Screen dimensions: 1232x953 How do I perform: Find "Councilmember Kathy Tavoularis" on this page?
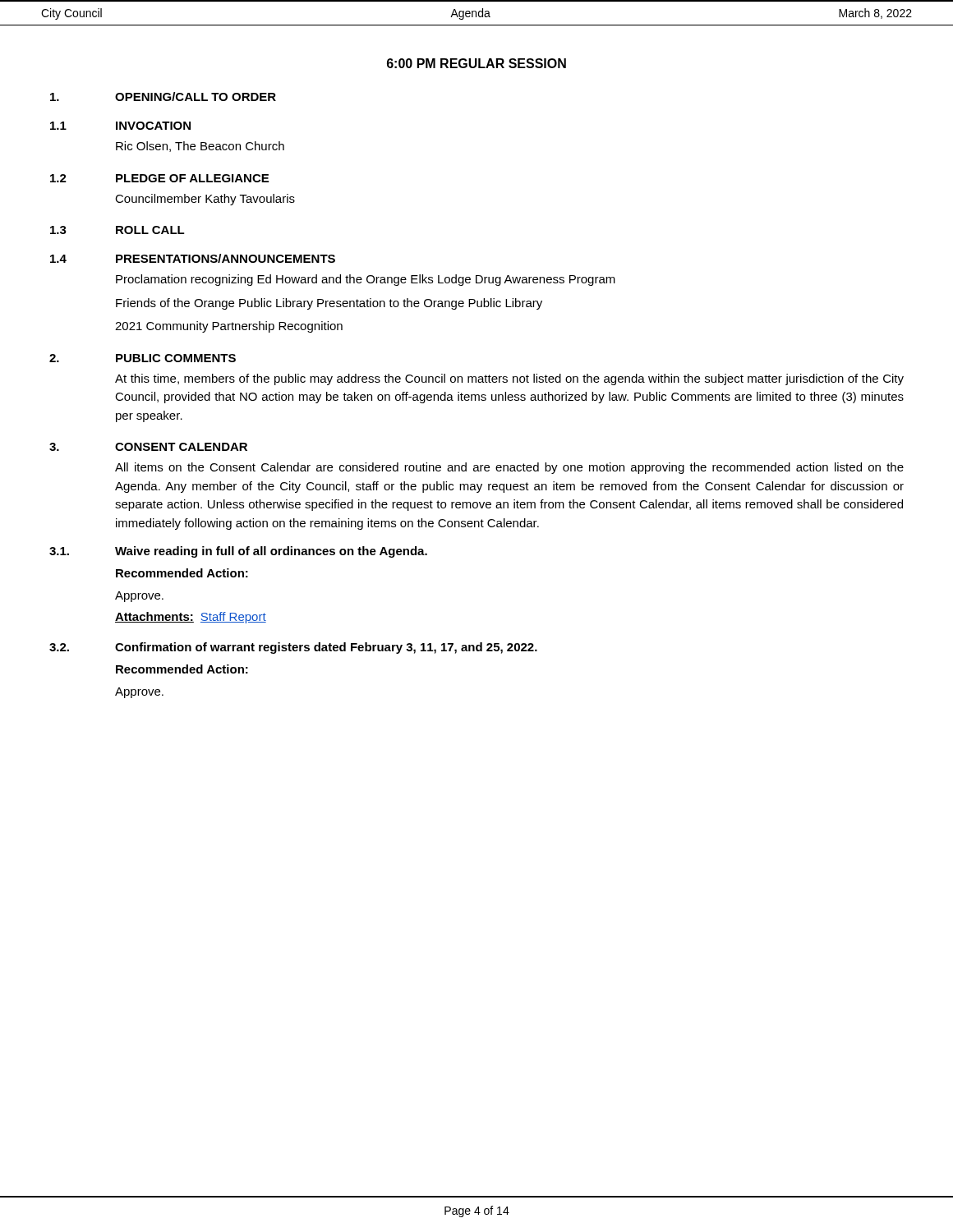click(205, 200)
